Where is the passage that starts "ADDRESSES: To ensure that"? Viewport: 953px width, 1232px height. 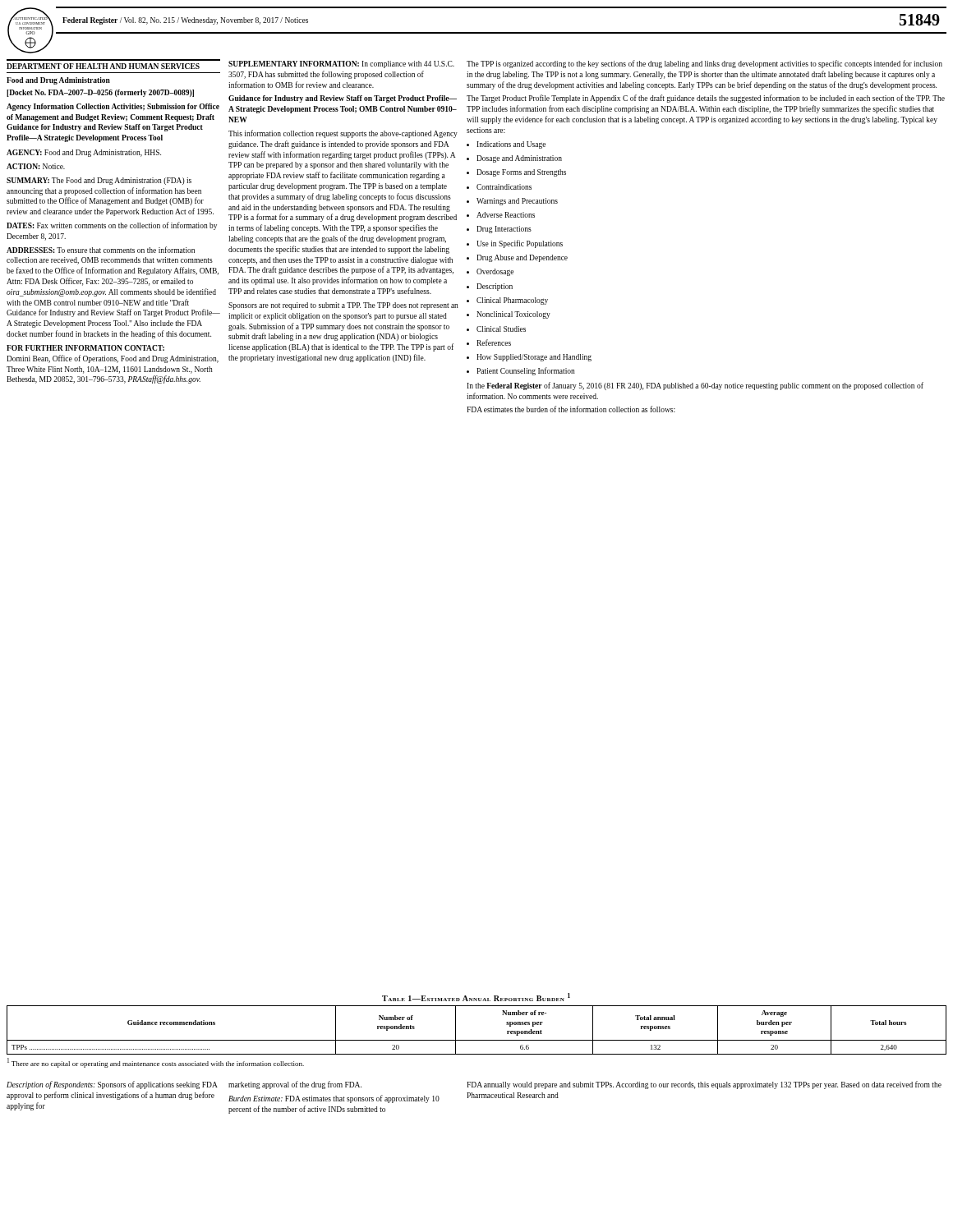(113, 293)
